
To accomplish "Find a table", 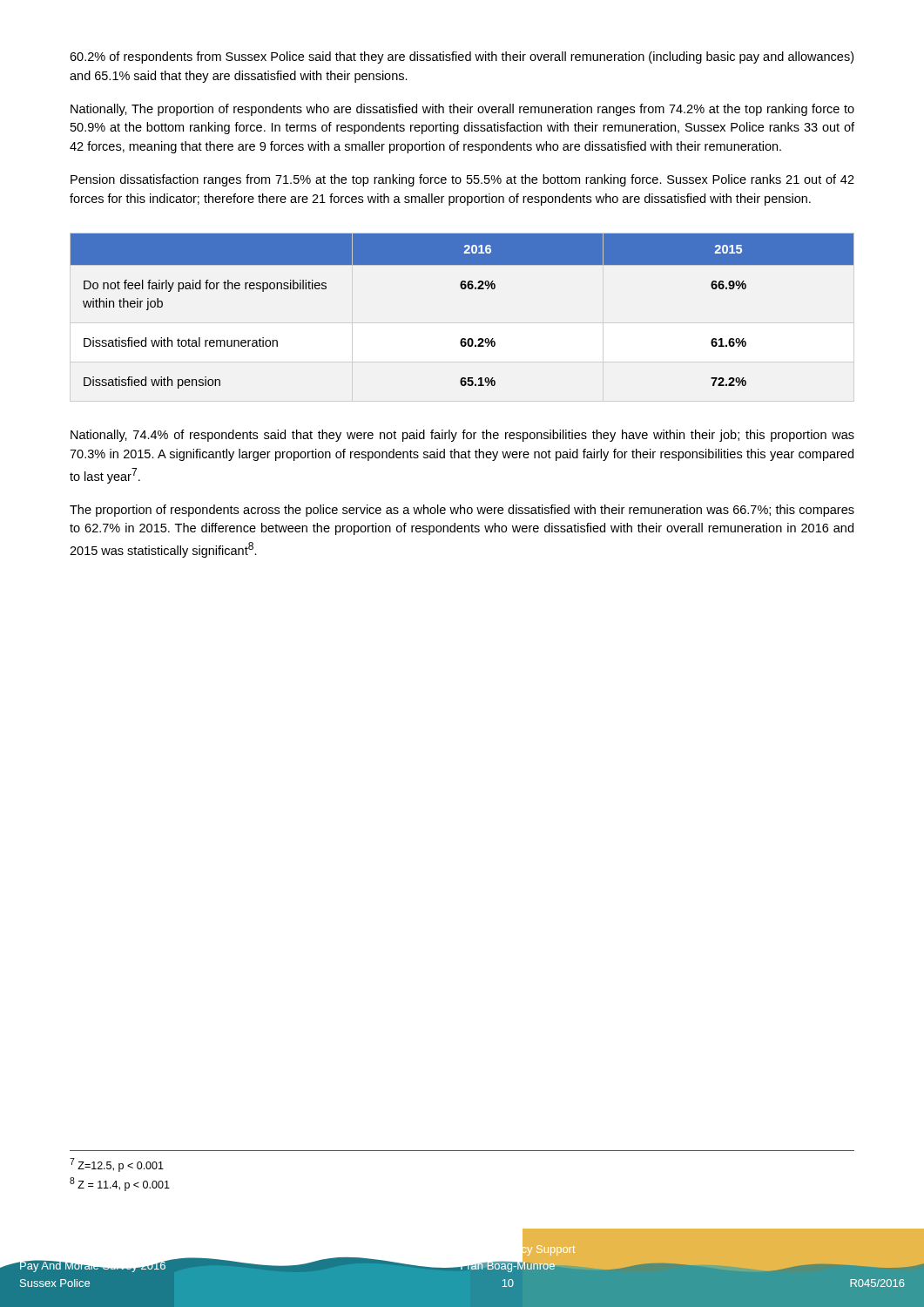I will click(x=462, y=317).
